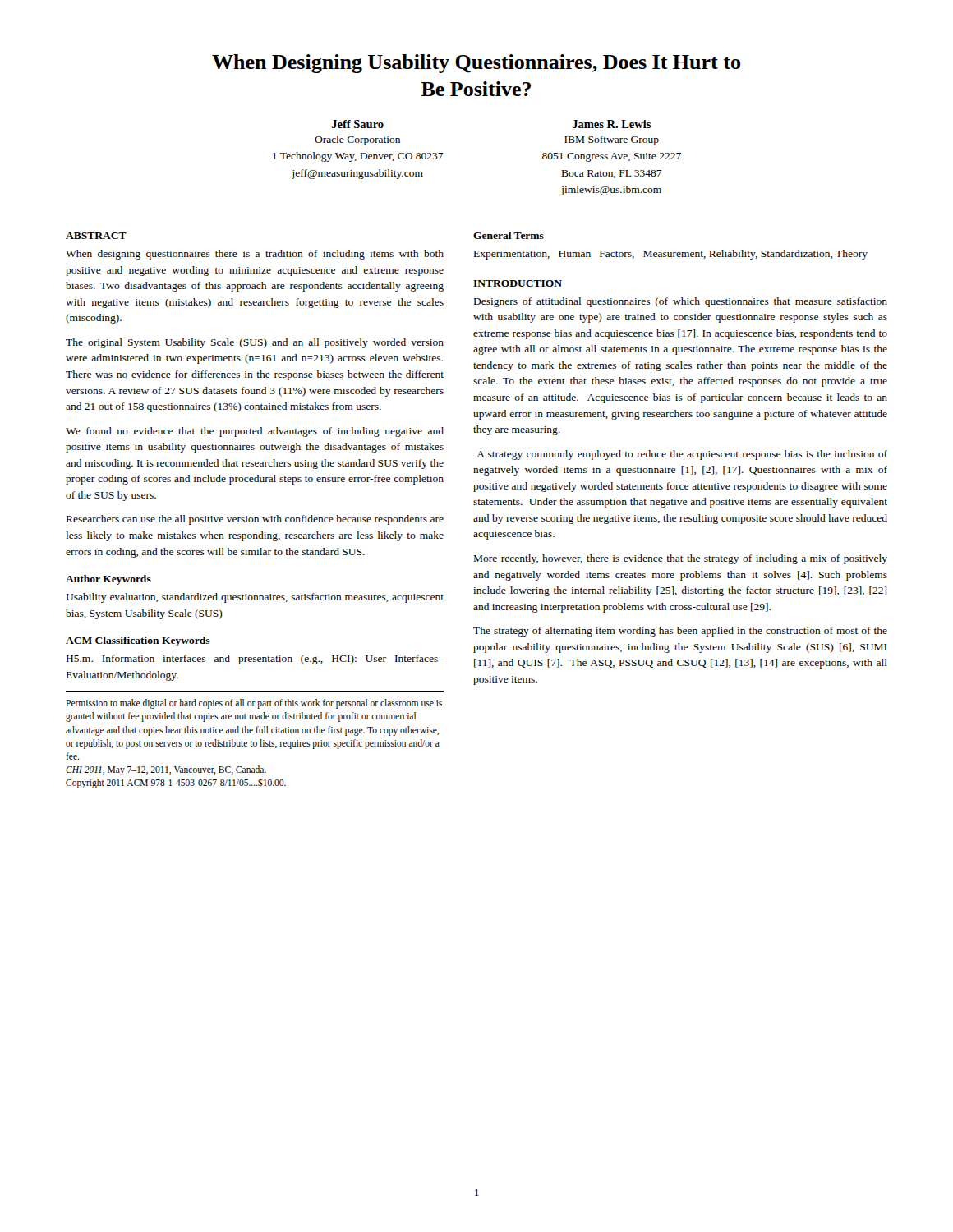Where is the title that starts "When Designing Usability Questionnaires, Does It Hurt"?
This screenshot has width=953, height=1232.
coord(476,76)
